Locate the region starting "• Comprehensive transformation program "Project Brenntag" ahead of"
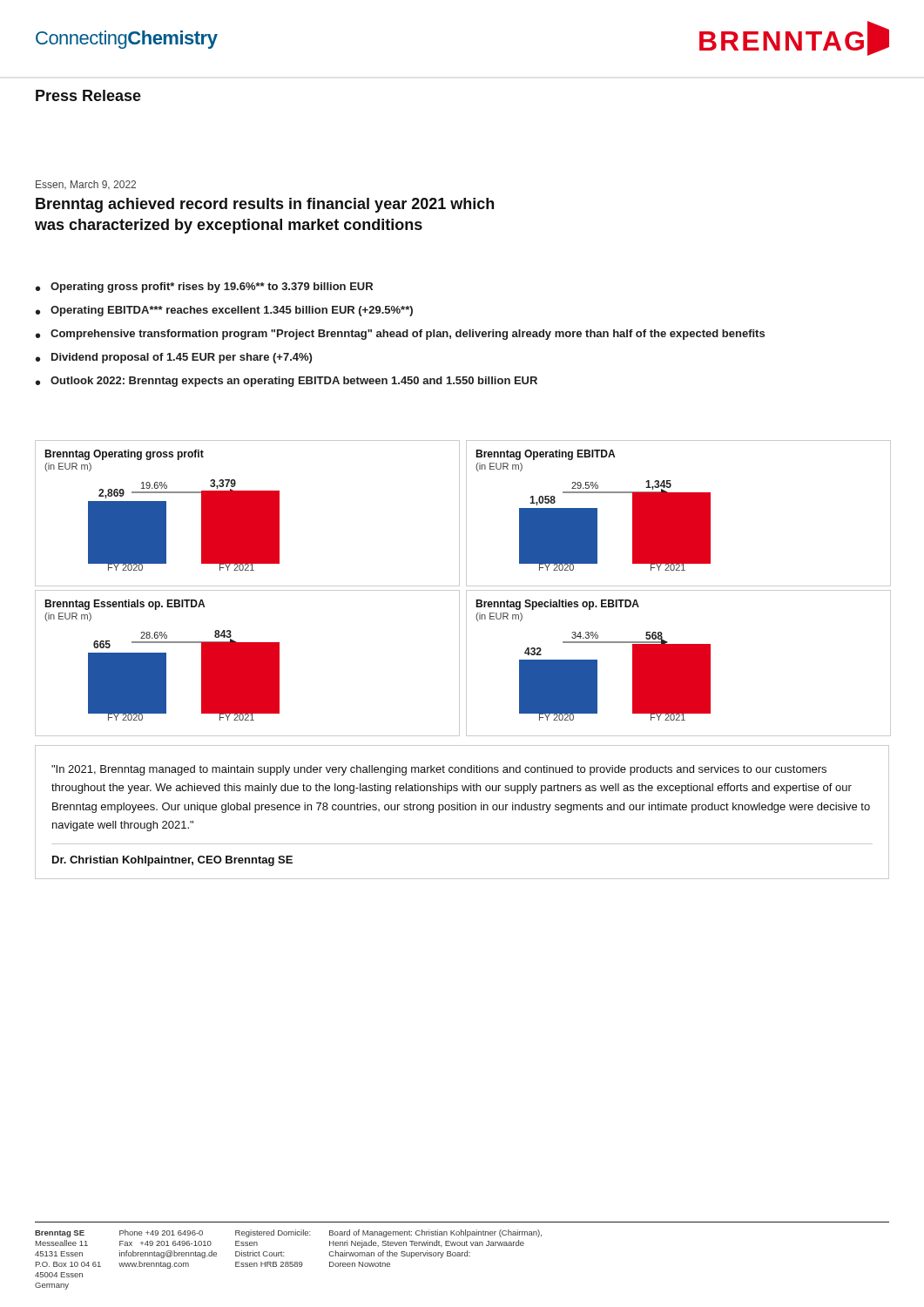 pos(462,335)
